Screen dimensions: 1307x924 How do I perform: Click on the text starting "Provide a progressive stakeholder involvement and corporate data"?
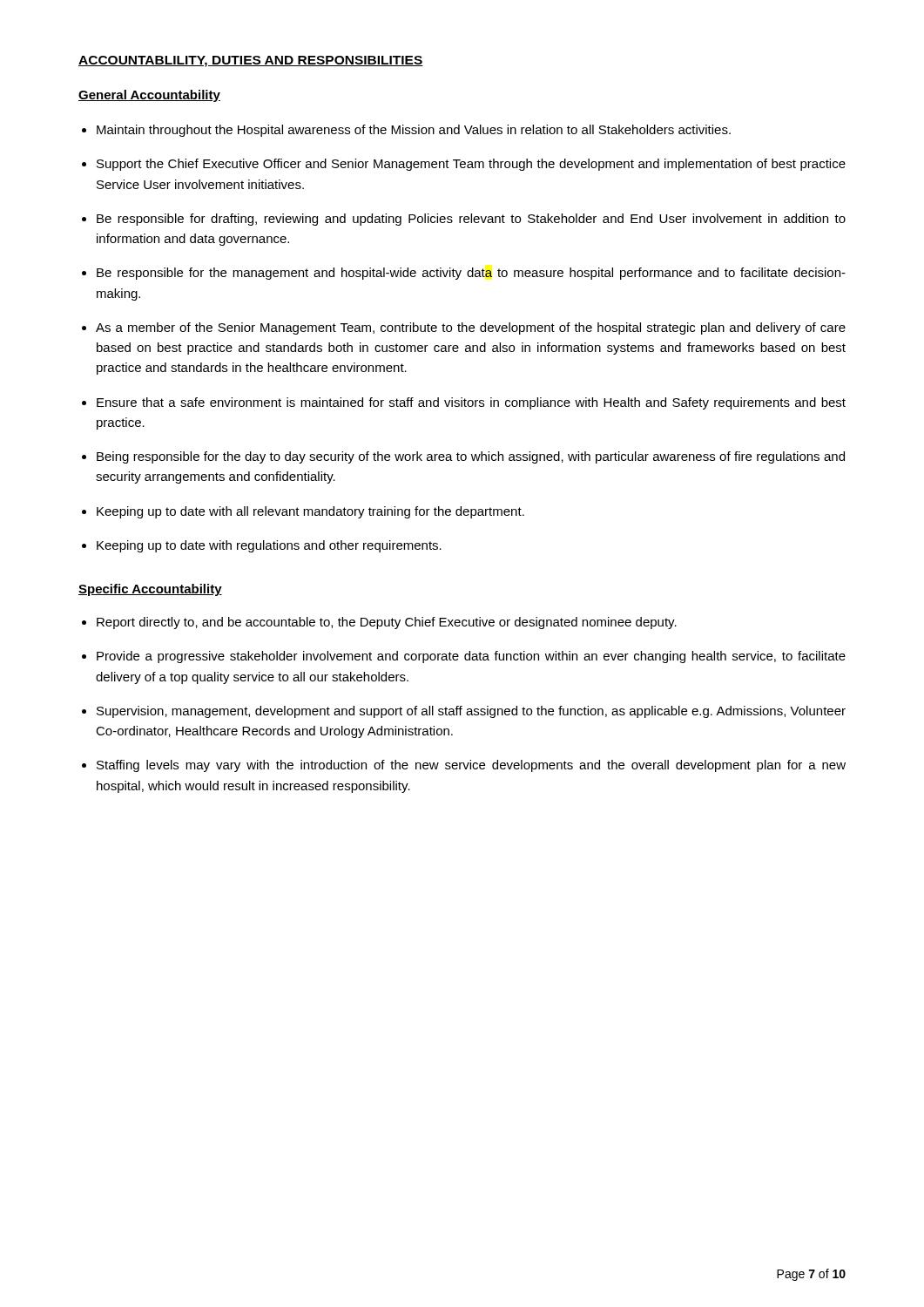[471, 666]
